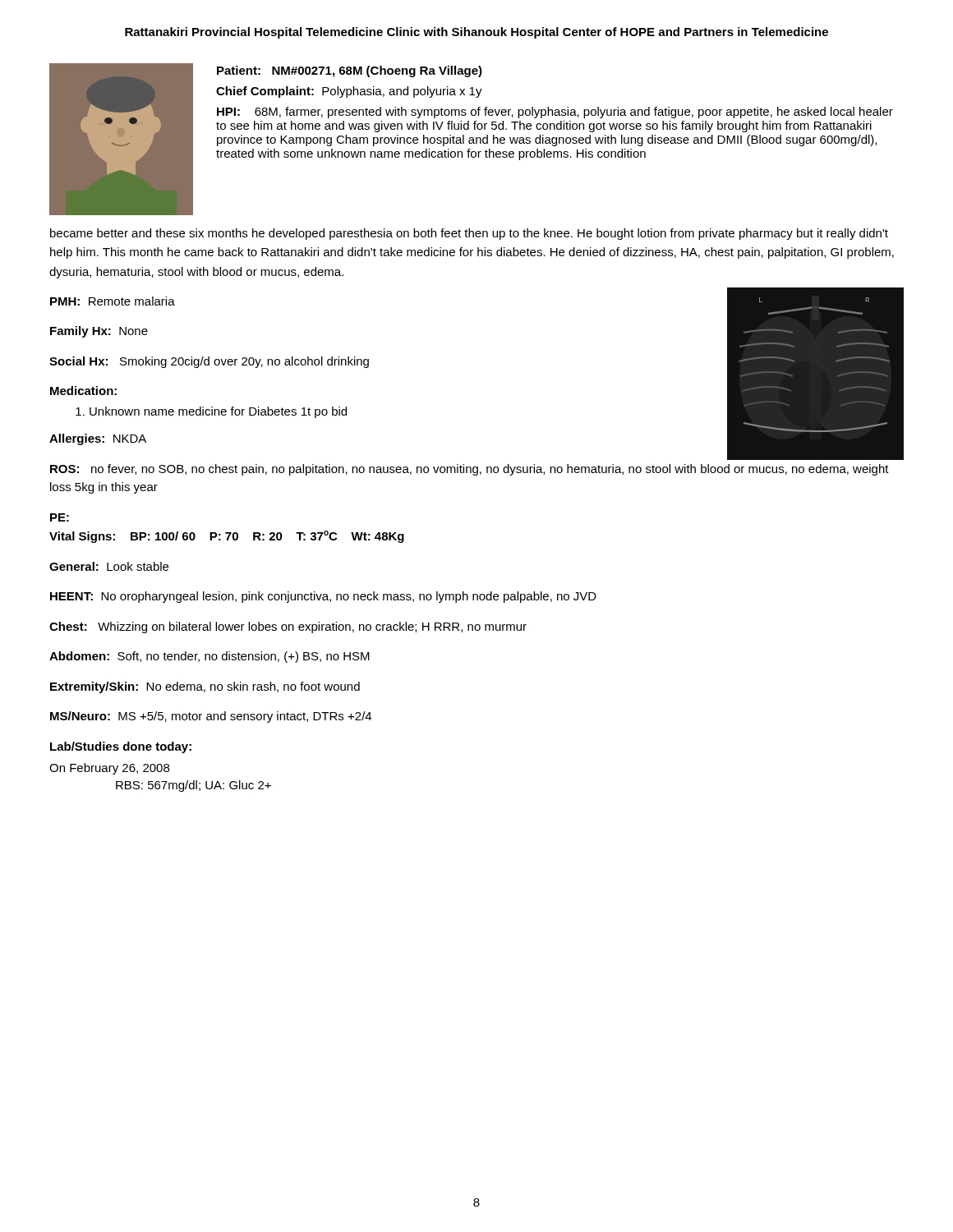Select the text block containing "Extremity/Skin: No edema,"
The width and height of the screenshot is (953, 1232).
pos(205,686)
